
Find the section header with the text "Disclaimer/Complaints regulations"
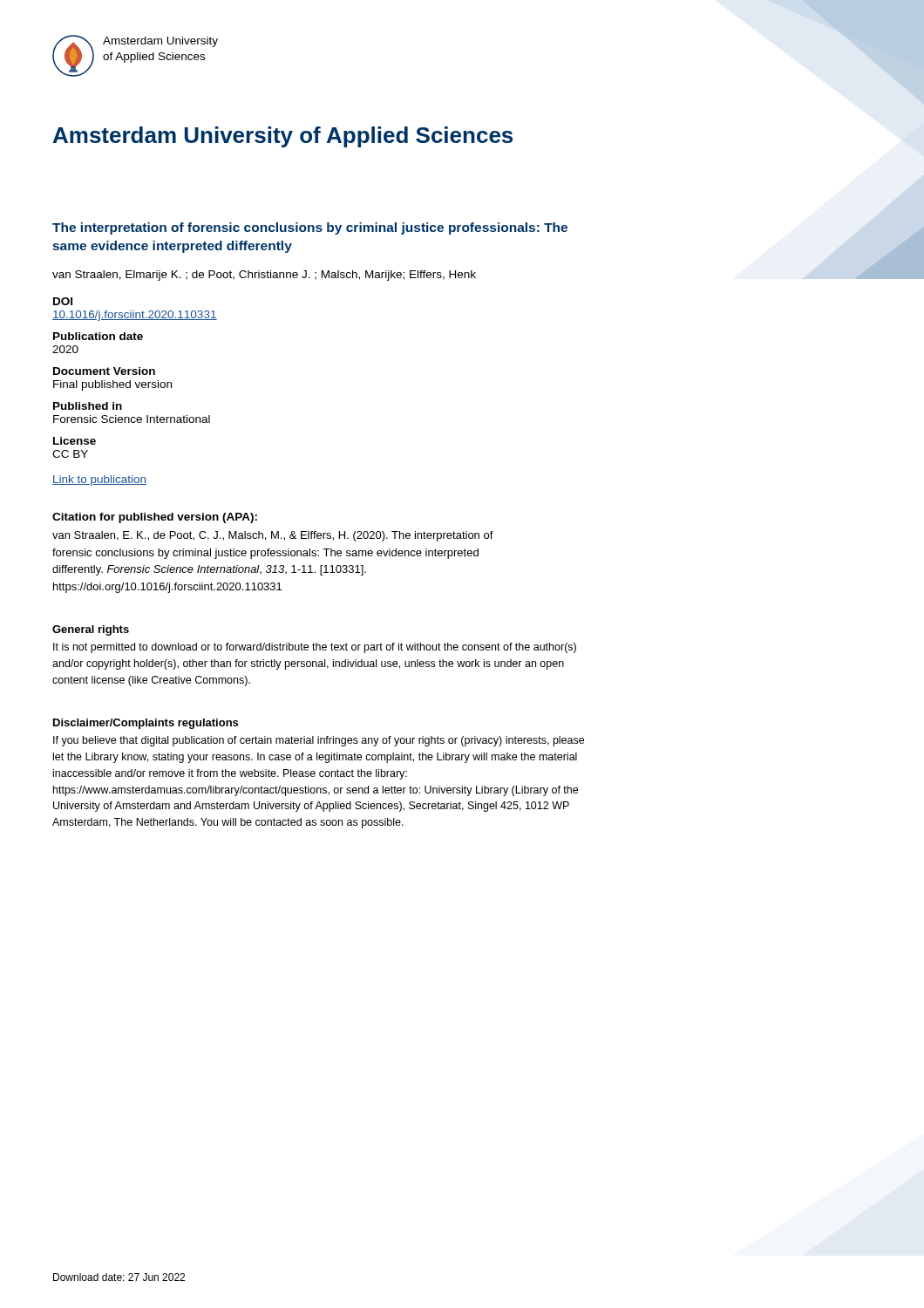[x=145, y=723]
